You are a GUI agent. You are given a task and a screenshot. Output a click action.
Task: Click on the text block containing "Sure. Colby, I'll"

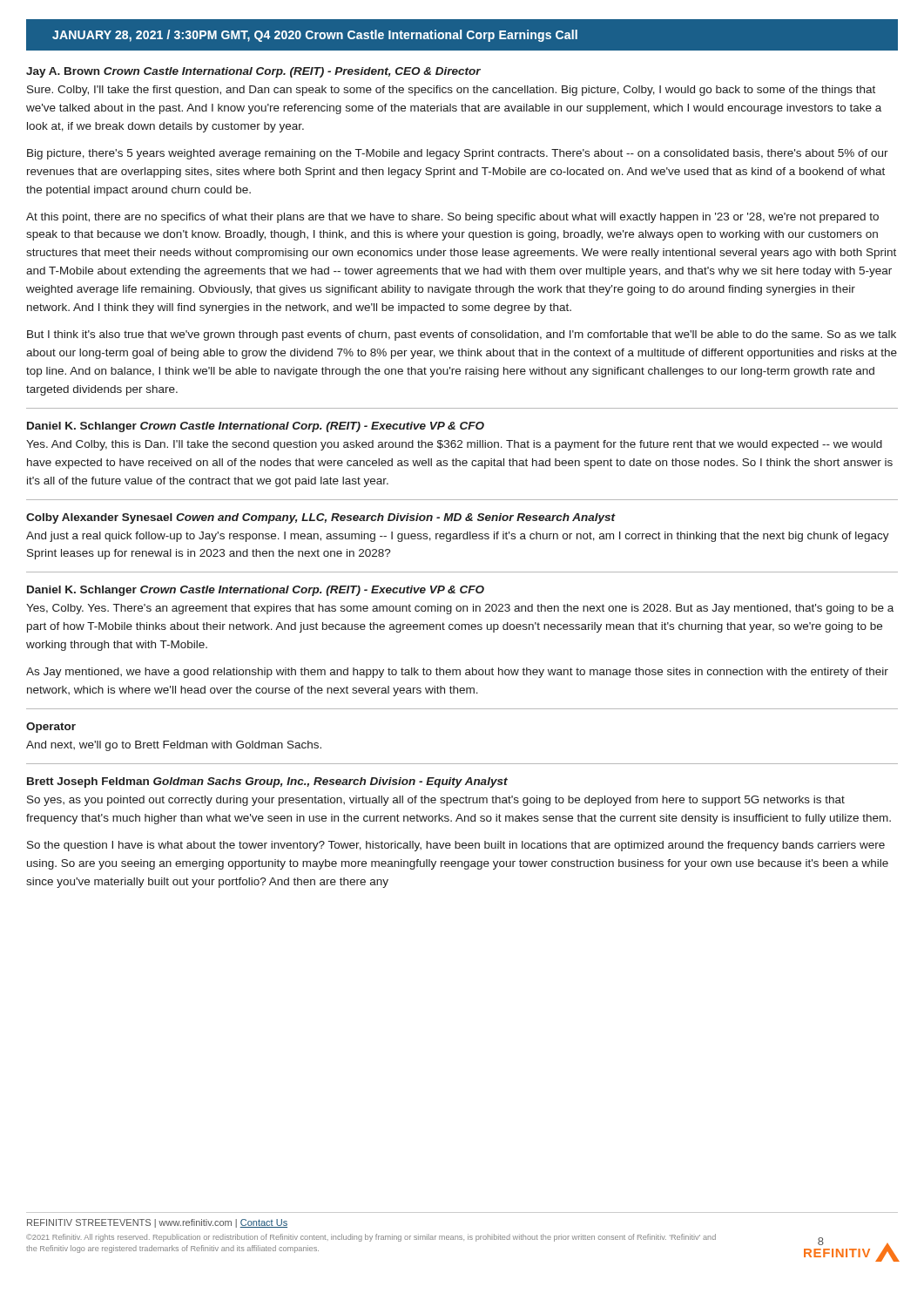pyautogui.click(x=454, y=108)
